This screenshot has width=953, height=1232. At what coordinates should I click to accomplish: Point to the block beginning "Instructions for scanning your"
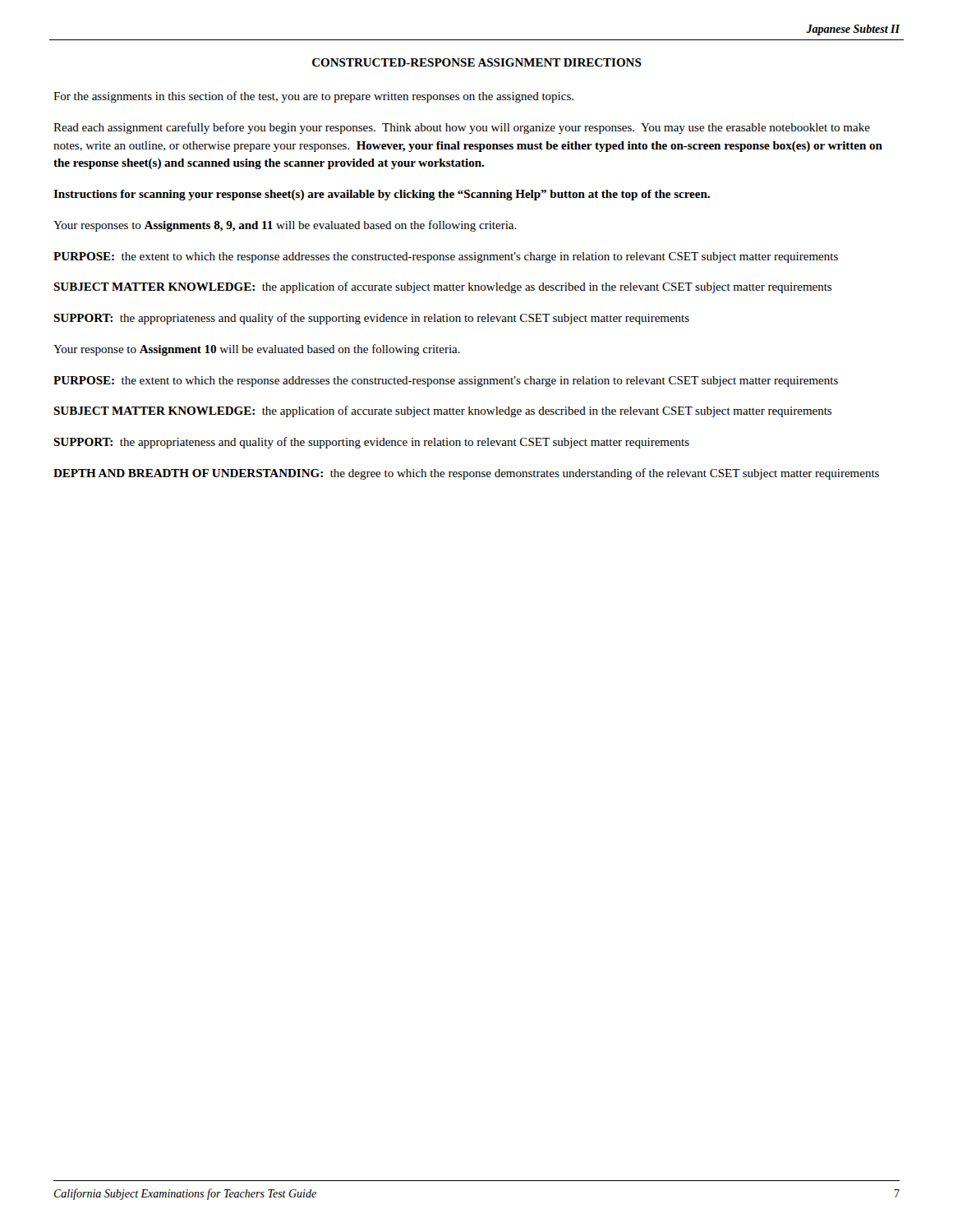(x=382, y=194)
